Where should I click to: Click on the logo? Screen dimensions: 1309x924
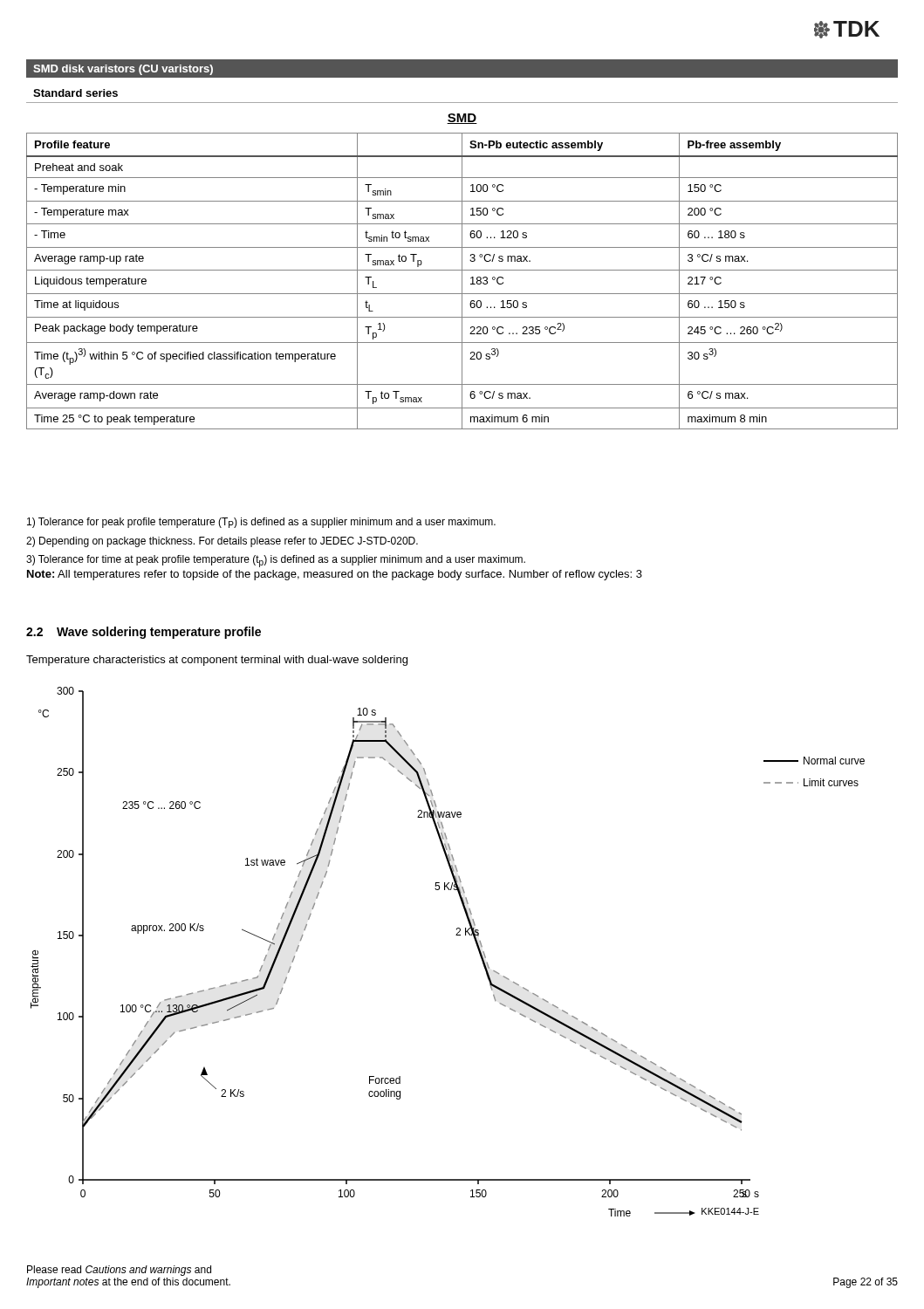pos(856,30)
